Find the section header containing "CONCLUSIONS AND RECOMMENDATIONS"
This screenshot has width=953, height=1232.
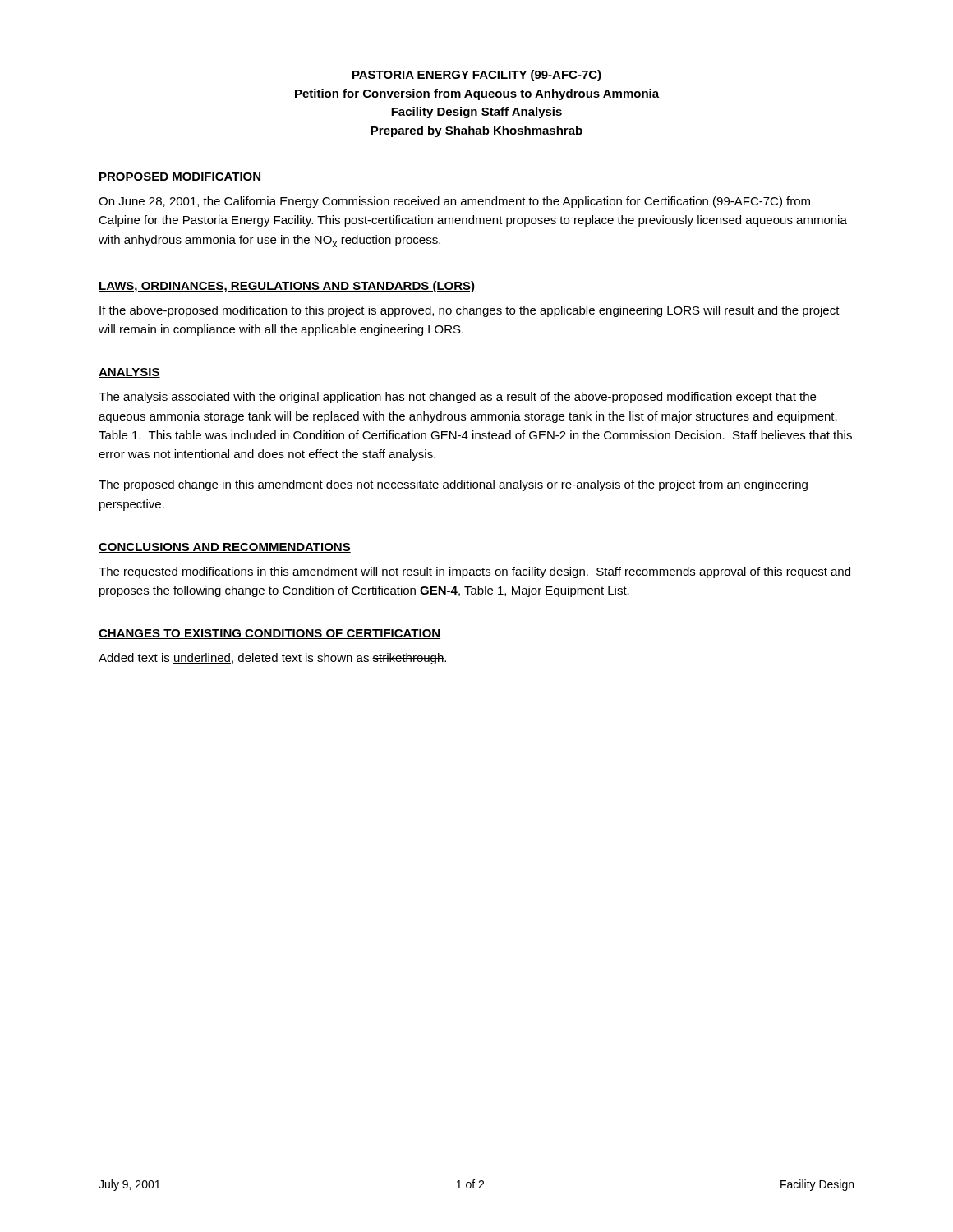[225, 546]
